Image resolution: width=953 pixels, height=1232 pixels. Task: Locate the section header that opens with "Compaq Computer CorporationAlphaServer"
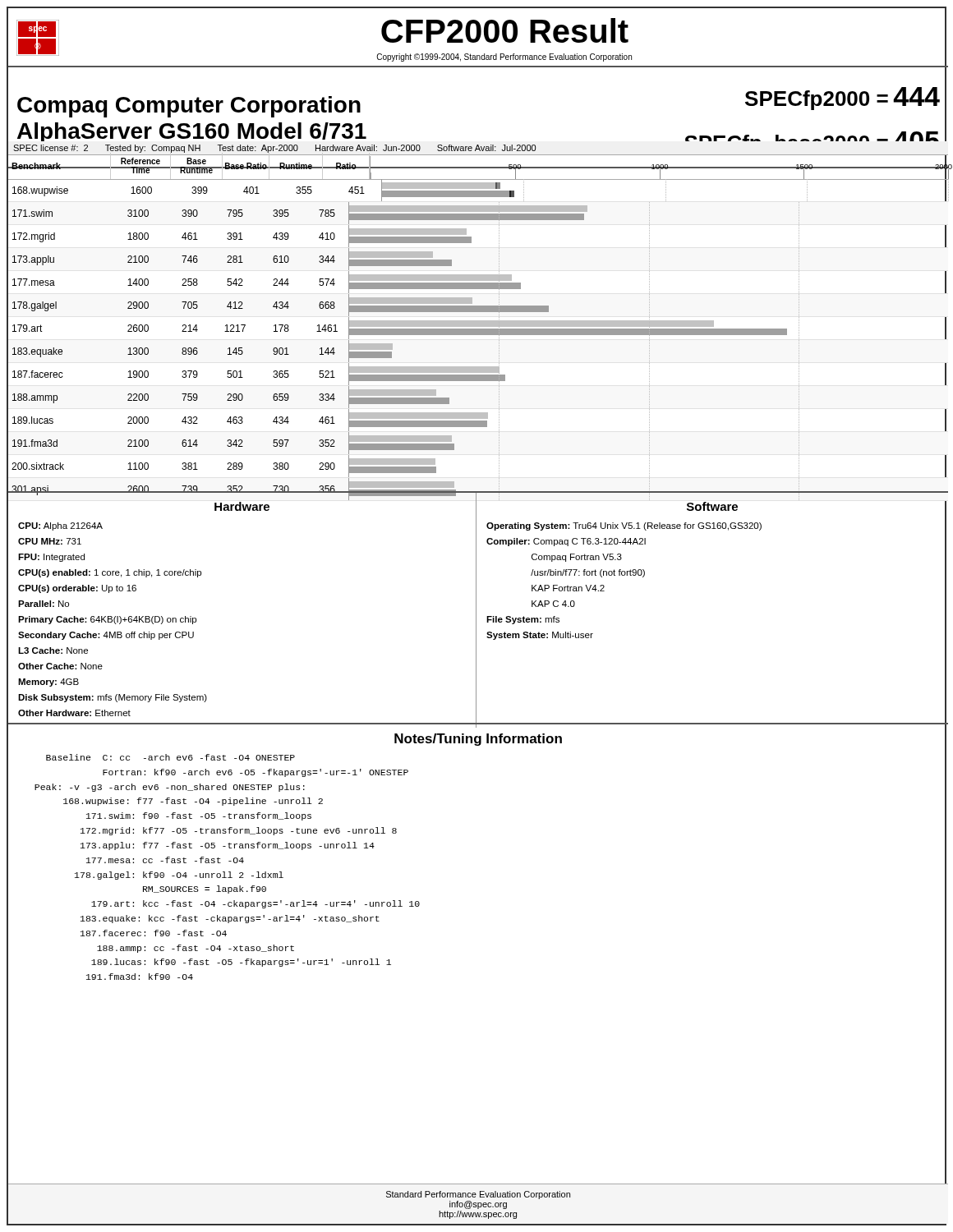click(184, 102)
